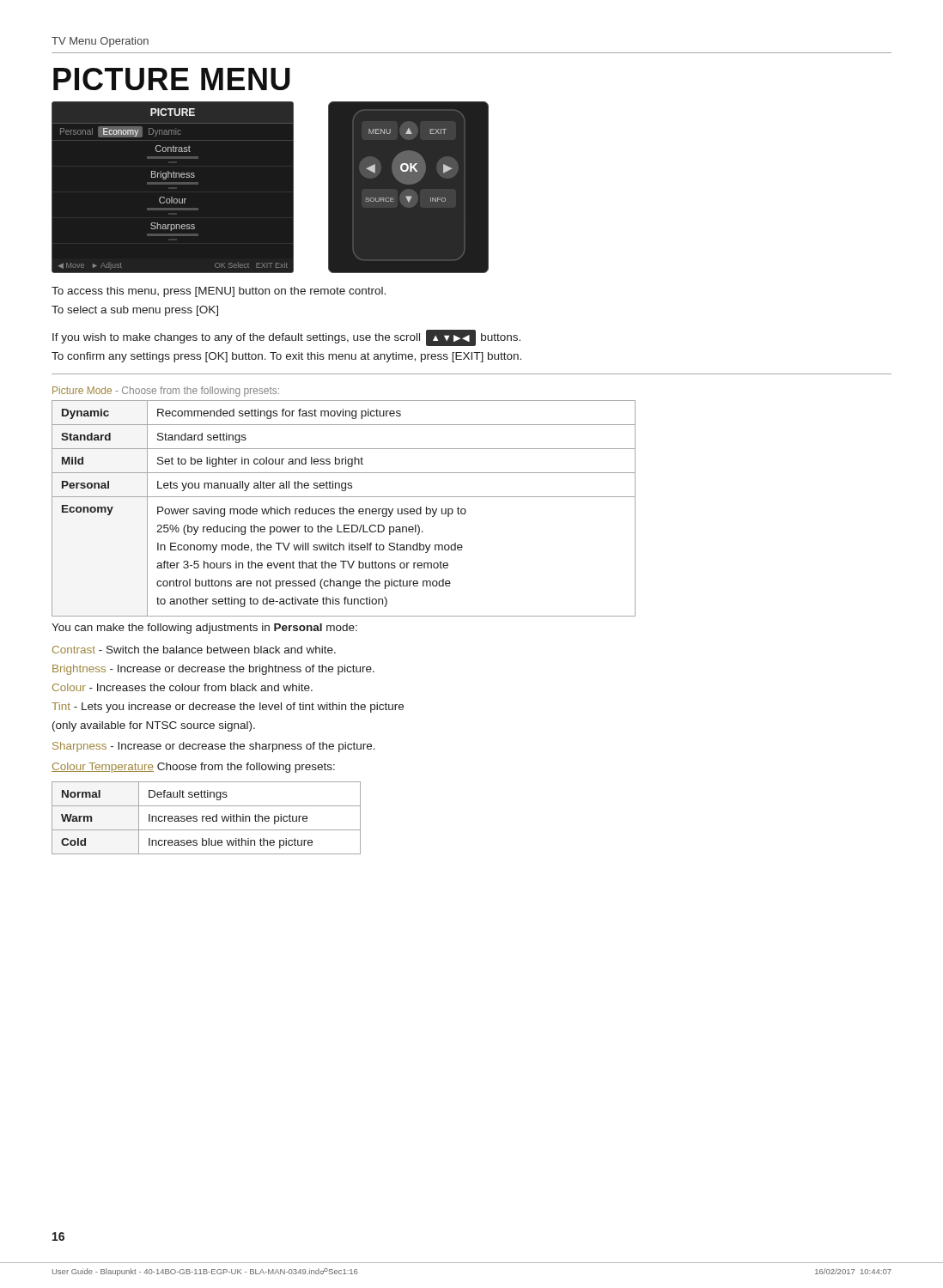Image resolution: width=943 pixels, height=1288 pixels.
Task: Find the text block that says "If you wish to make changes to any"
Action: [287, 346]
